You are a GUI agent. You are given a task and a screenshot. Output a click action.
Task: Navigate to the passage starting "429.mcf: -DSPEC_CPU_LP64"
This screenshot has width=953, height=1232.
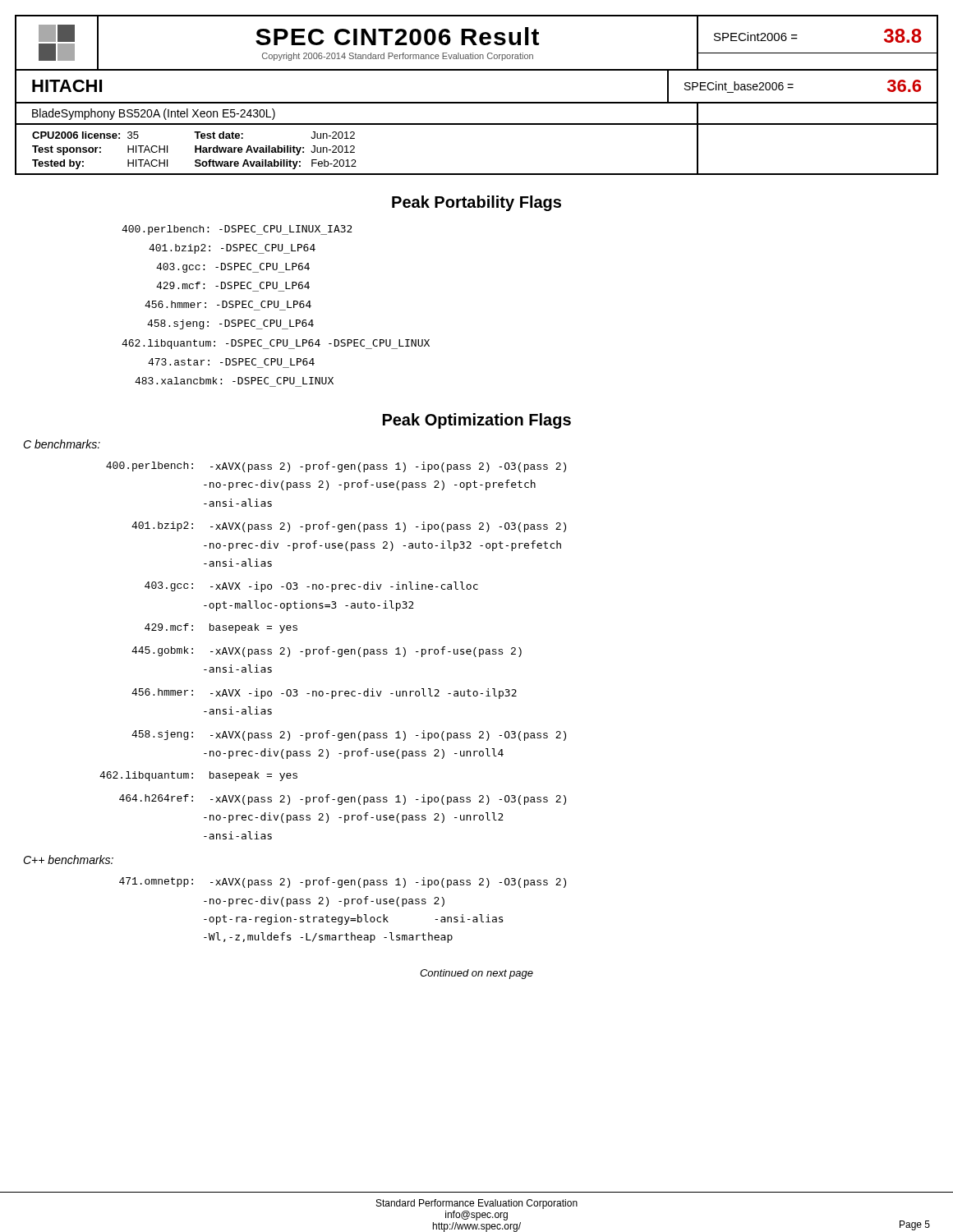[233, 286]
